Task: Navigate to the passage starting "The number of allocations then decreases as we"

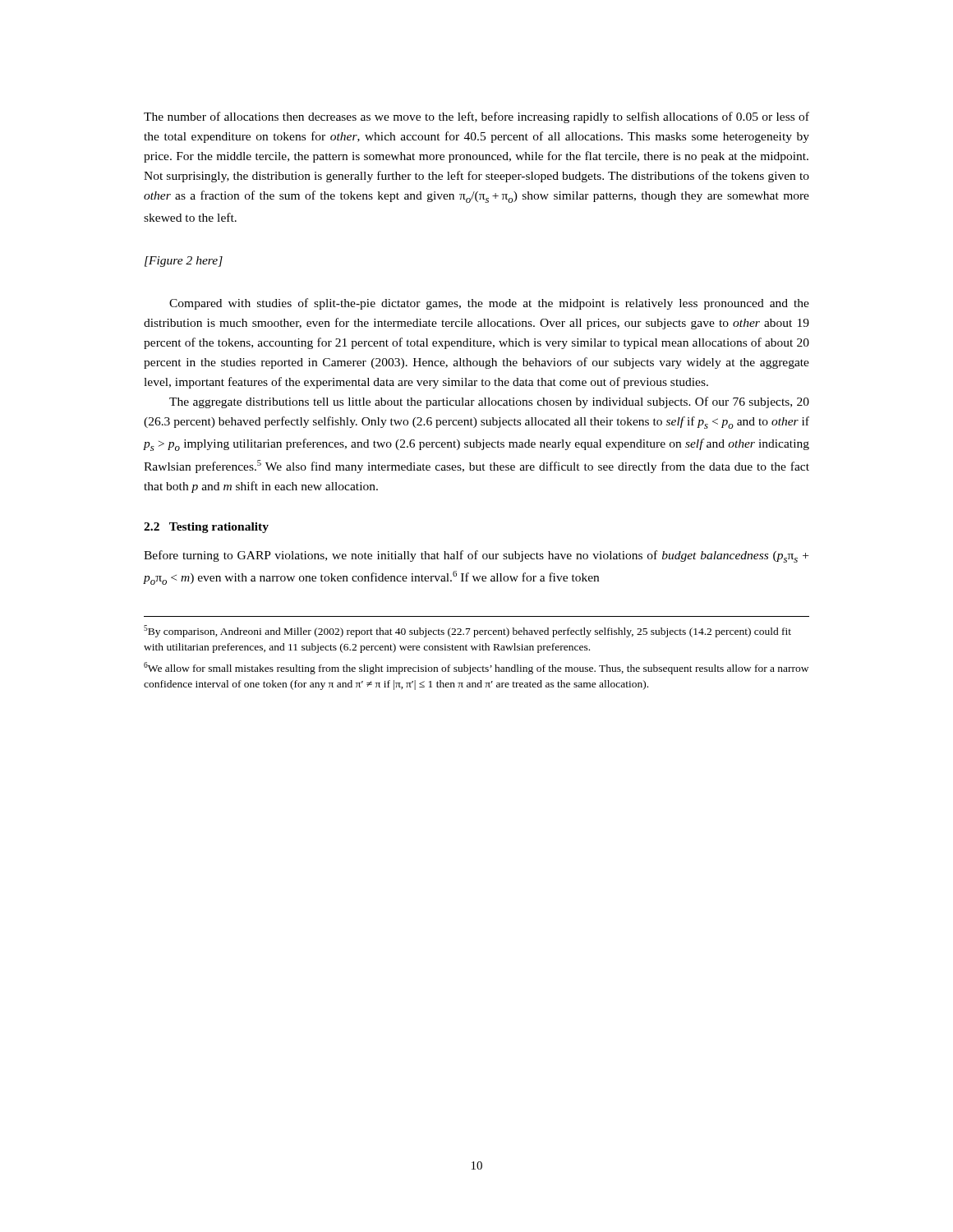Action: (476, 167)
